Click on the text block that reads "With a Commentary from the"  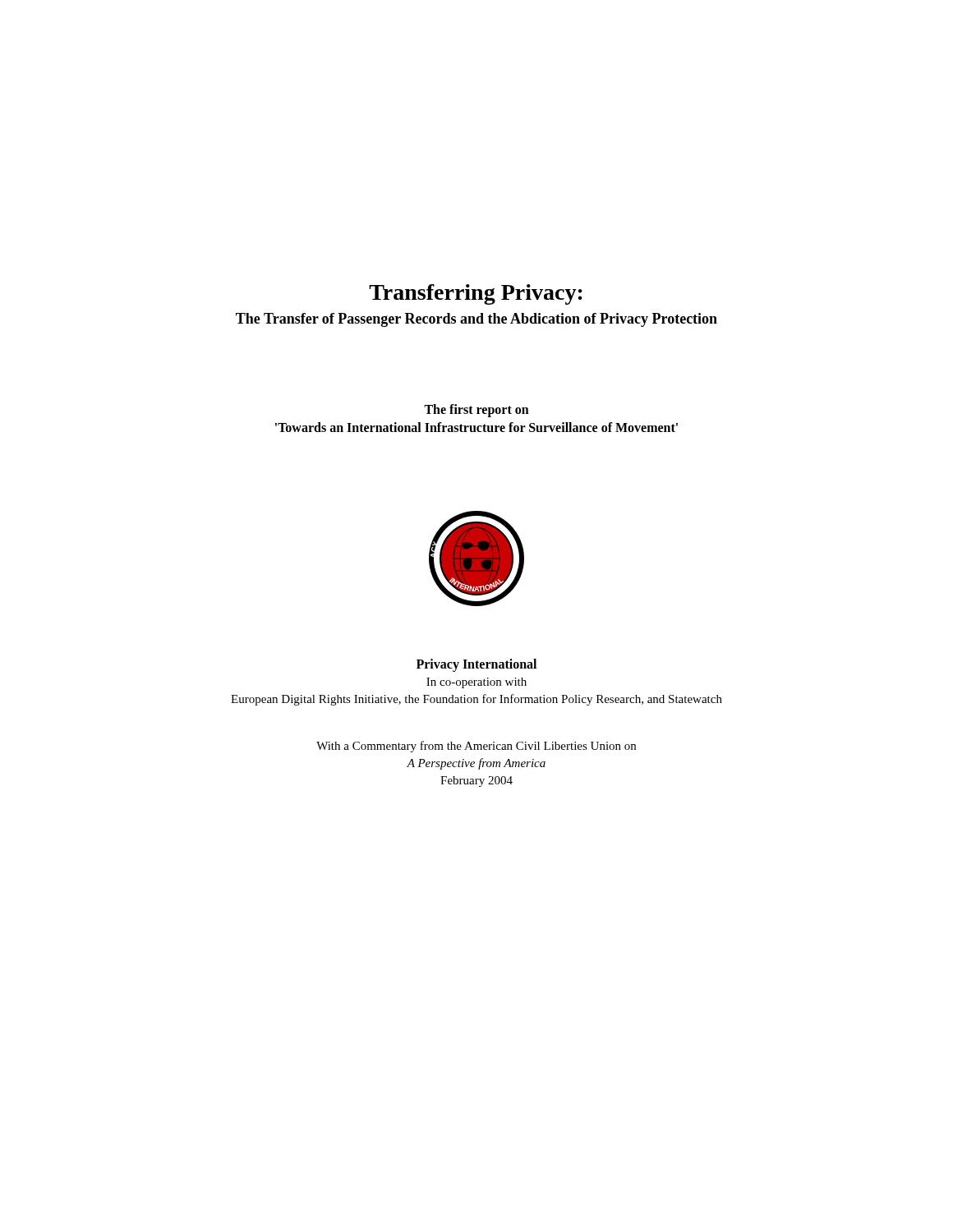tap(476, 763)
